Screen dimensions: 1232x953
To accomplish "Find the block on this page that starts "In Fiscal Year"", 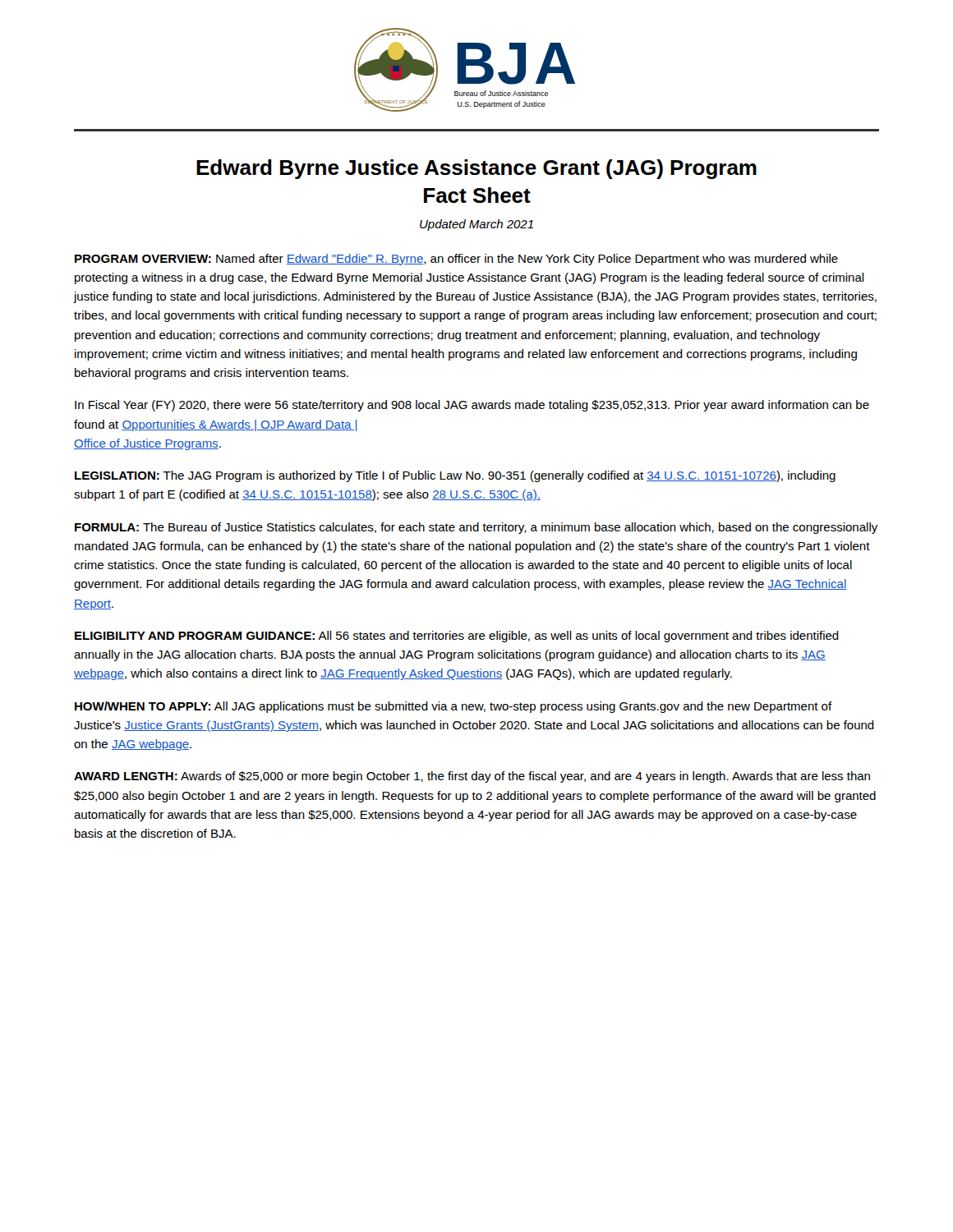I will (x=472, y=406).
